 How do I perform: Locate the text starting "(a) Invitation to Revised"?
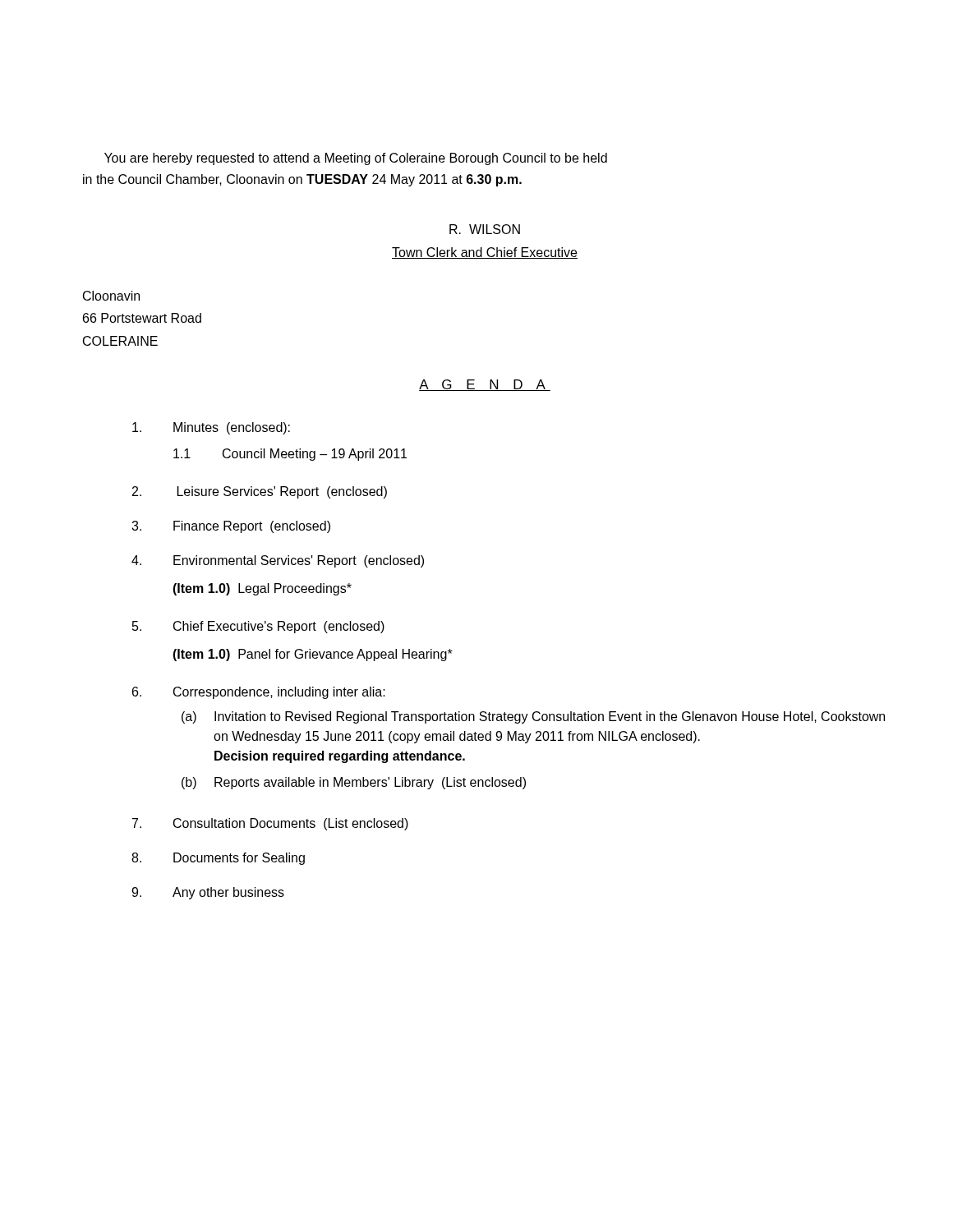534,736
